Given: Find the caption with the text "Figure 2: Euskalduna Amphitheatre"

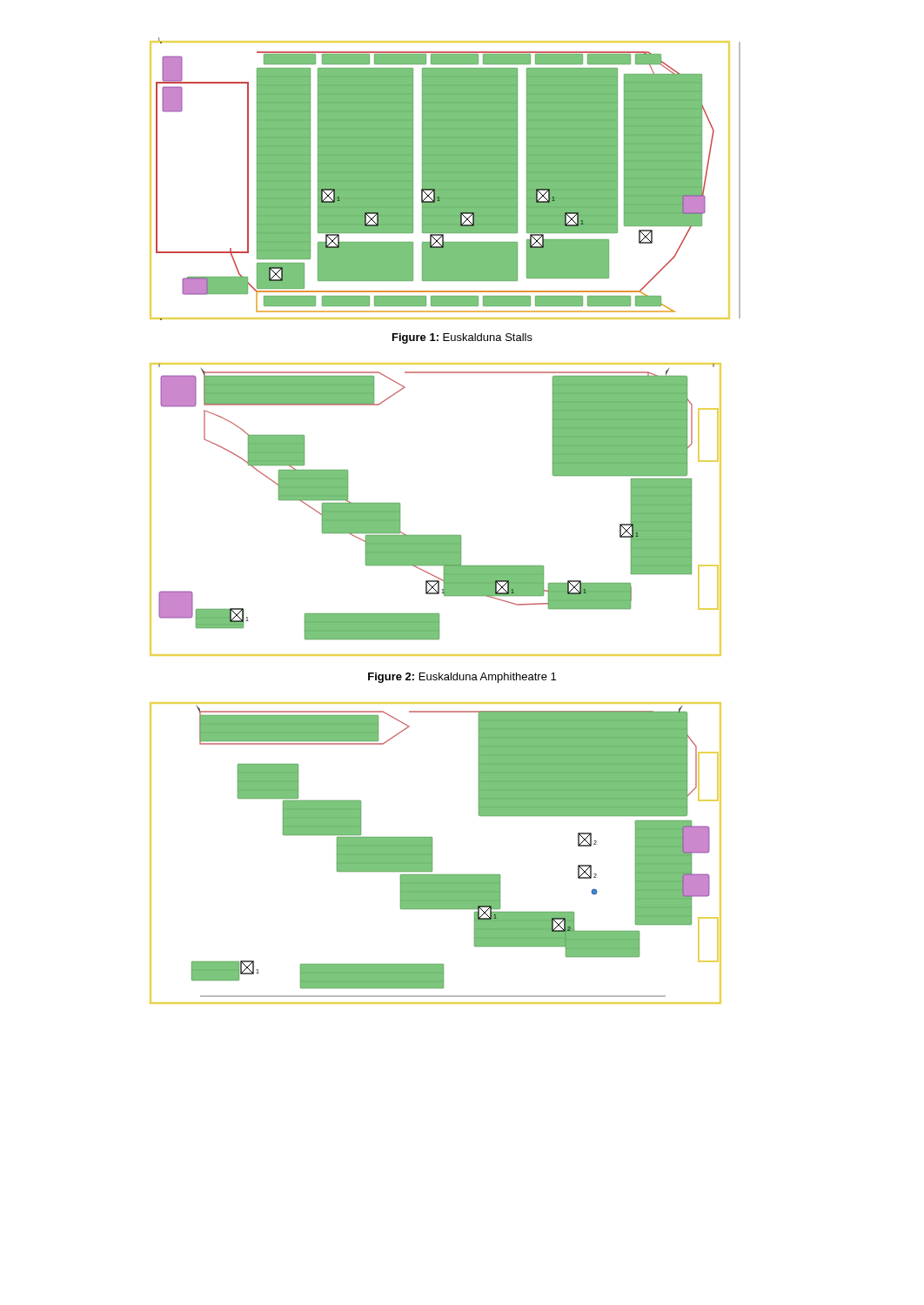Looking at the screenshot, I should (x=462, y=676).
